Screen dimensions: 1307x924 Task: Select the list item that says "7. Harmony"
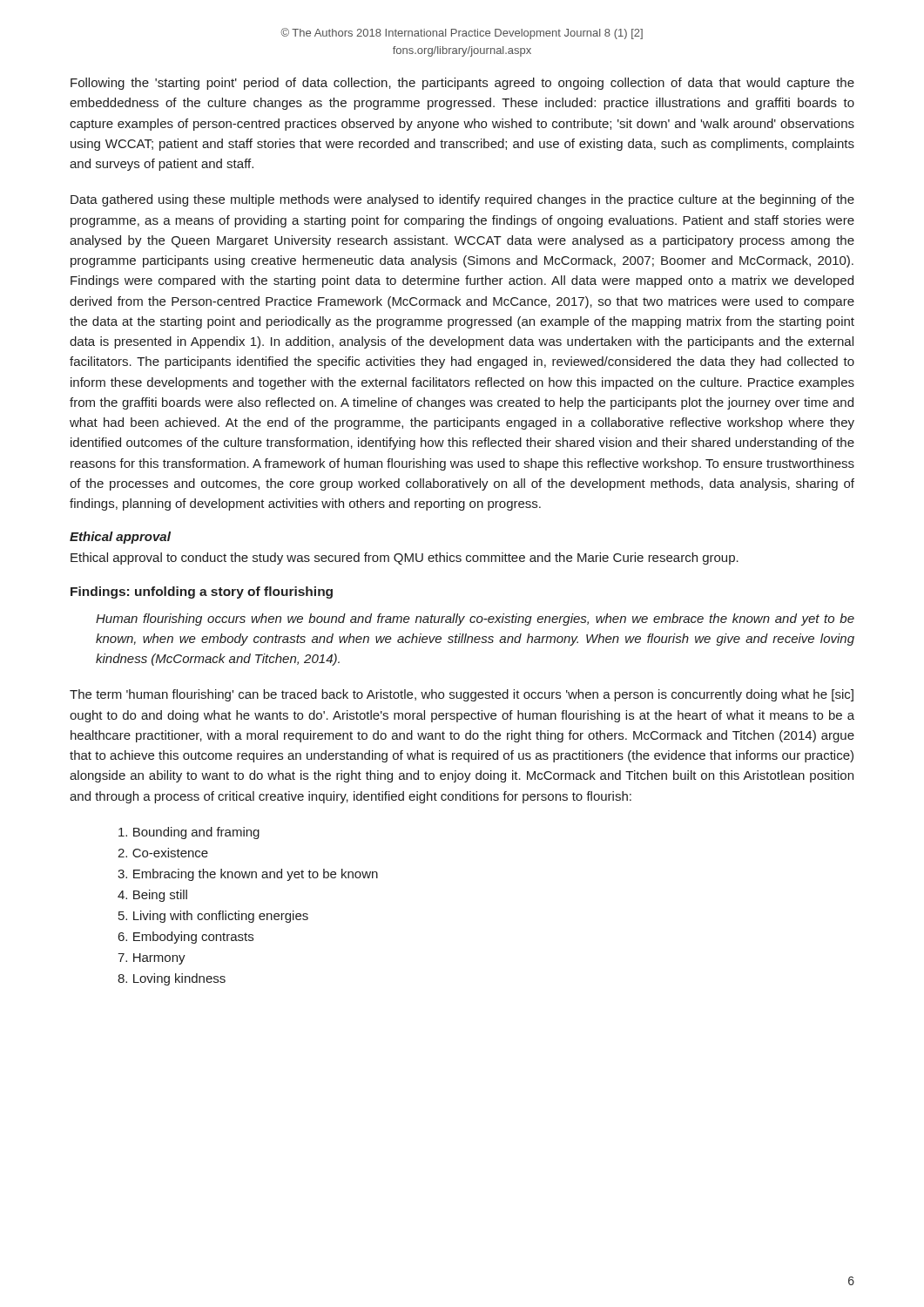click(151, 957)
